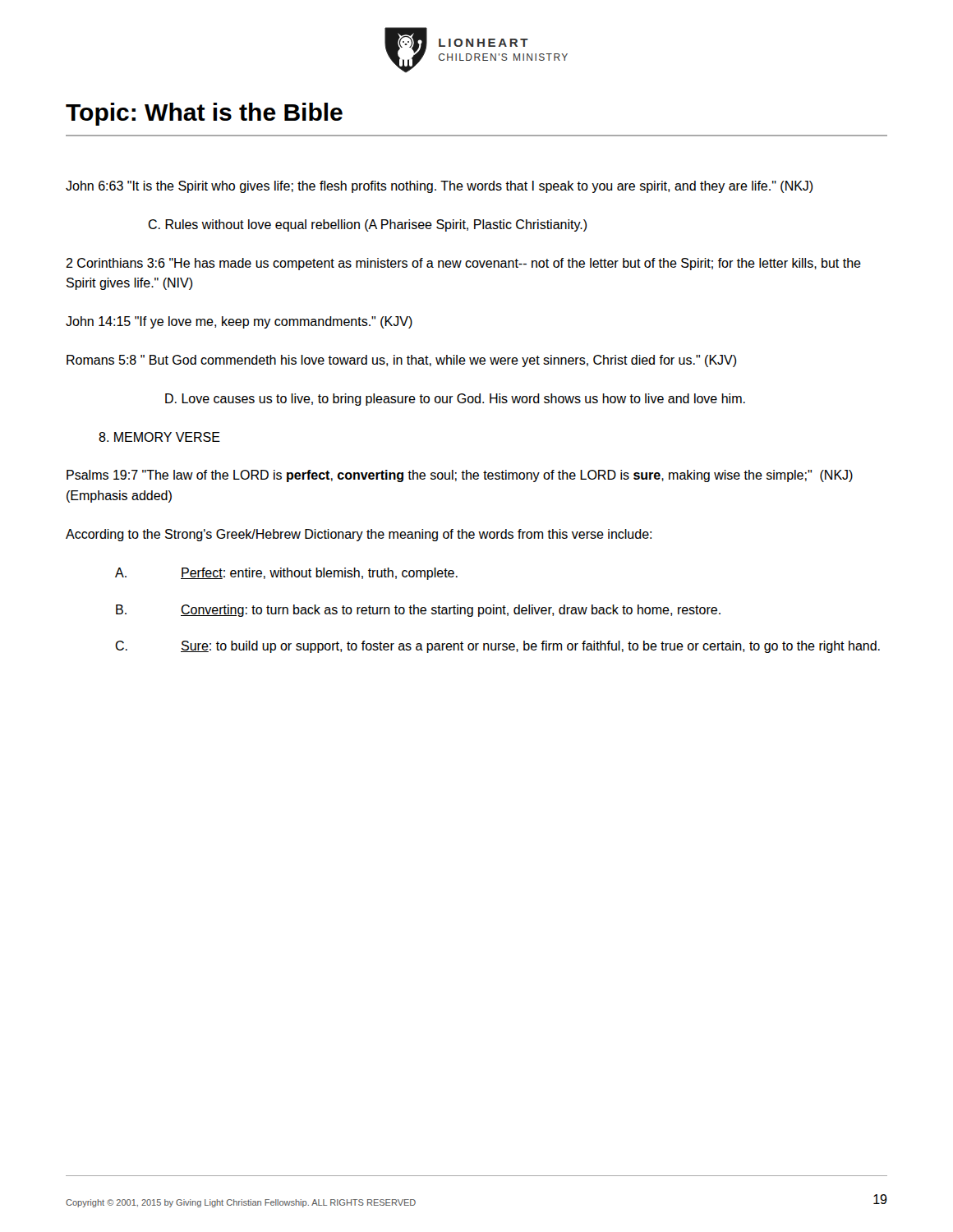Click on the passage starting "Psalms 19:7 "The law"
Viewport: 953px width, 1232px height.
461,486
